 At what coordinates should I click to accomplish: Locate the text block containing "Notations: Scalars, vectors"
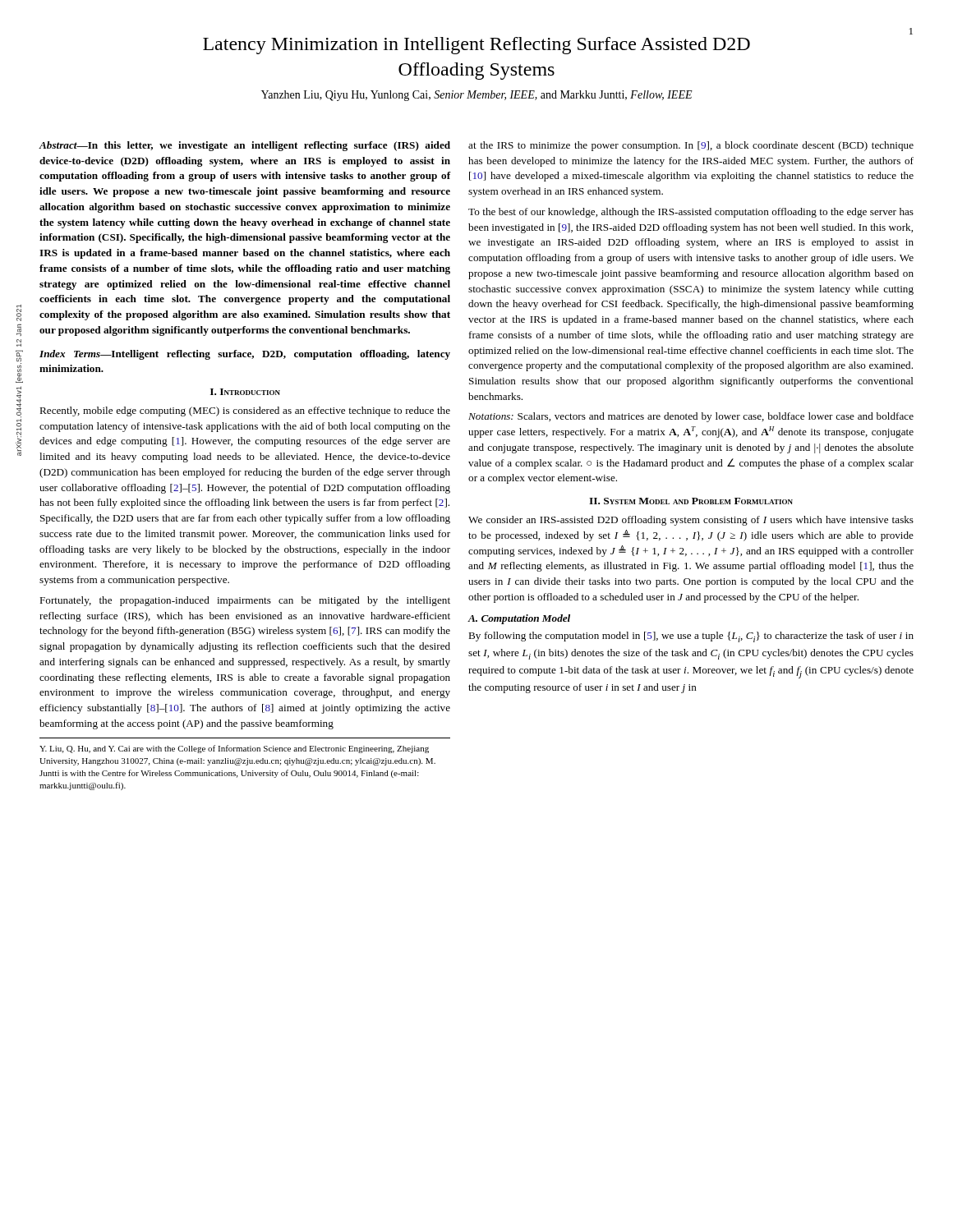click(691, 447)
